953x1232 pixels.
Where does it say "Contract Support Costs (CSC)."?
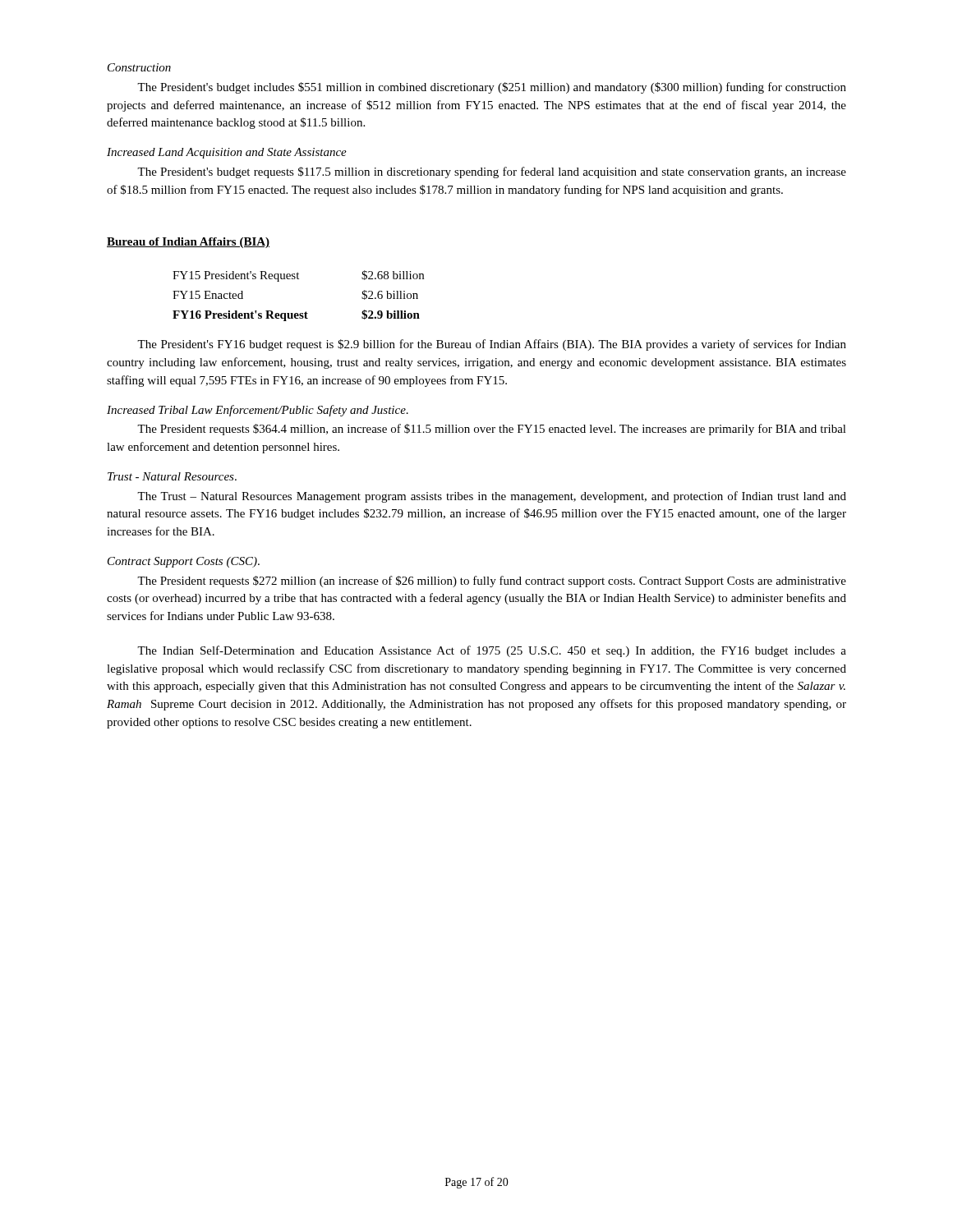[184, 561]
